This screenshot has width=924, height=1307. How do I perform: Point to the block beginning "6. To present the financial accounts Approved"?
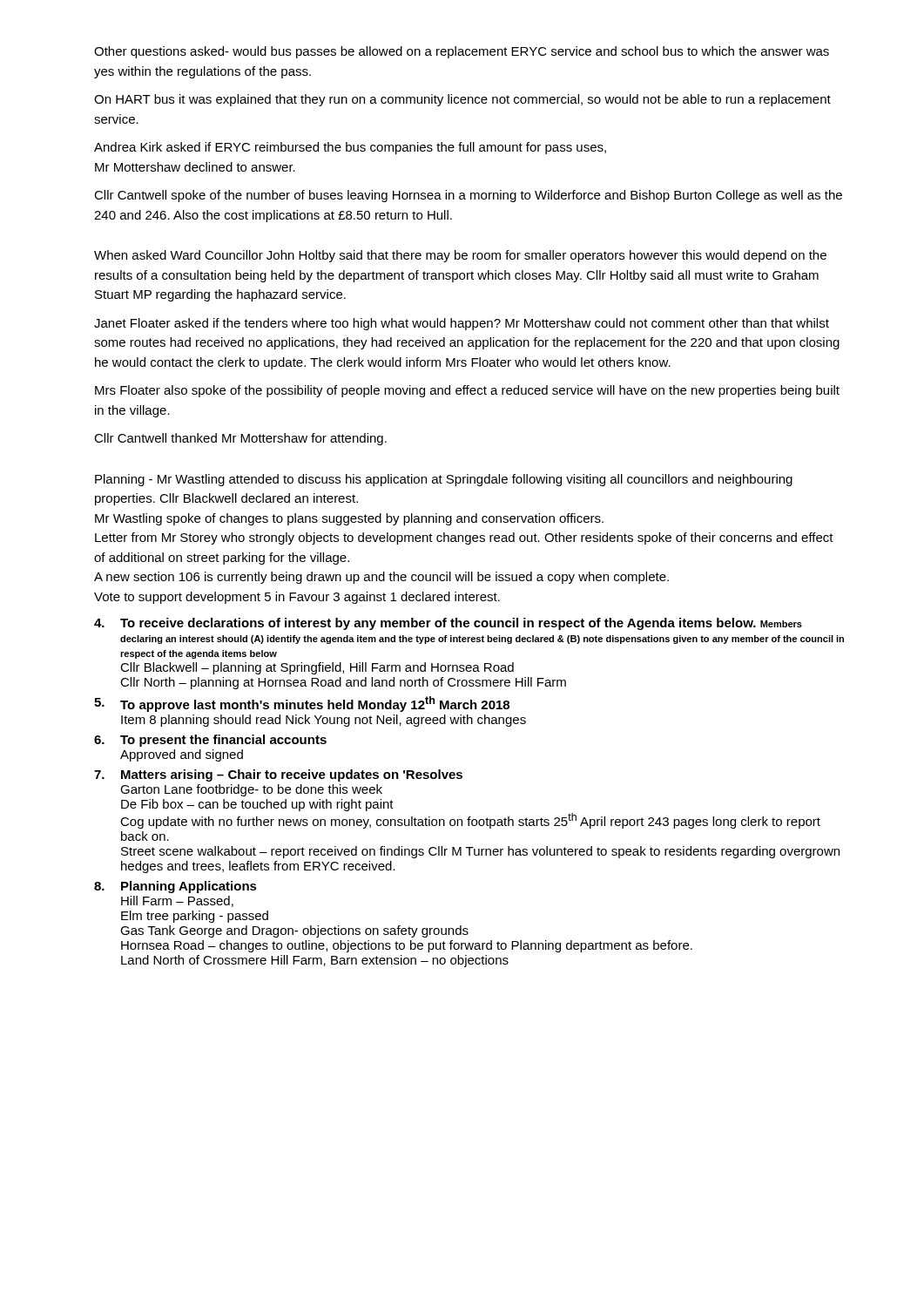pos(210,741)
